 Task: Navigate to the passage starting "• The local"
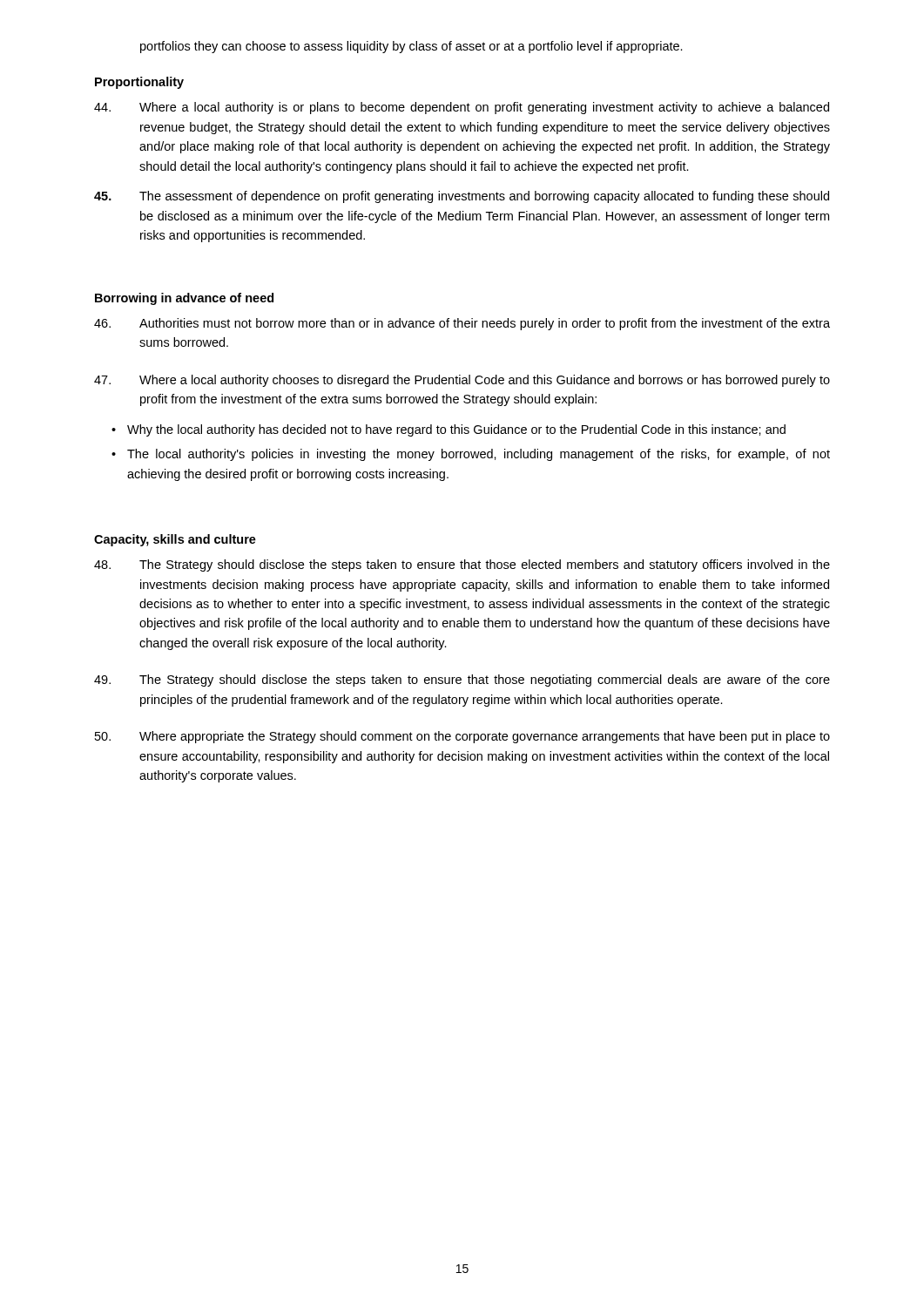point(471,464)
